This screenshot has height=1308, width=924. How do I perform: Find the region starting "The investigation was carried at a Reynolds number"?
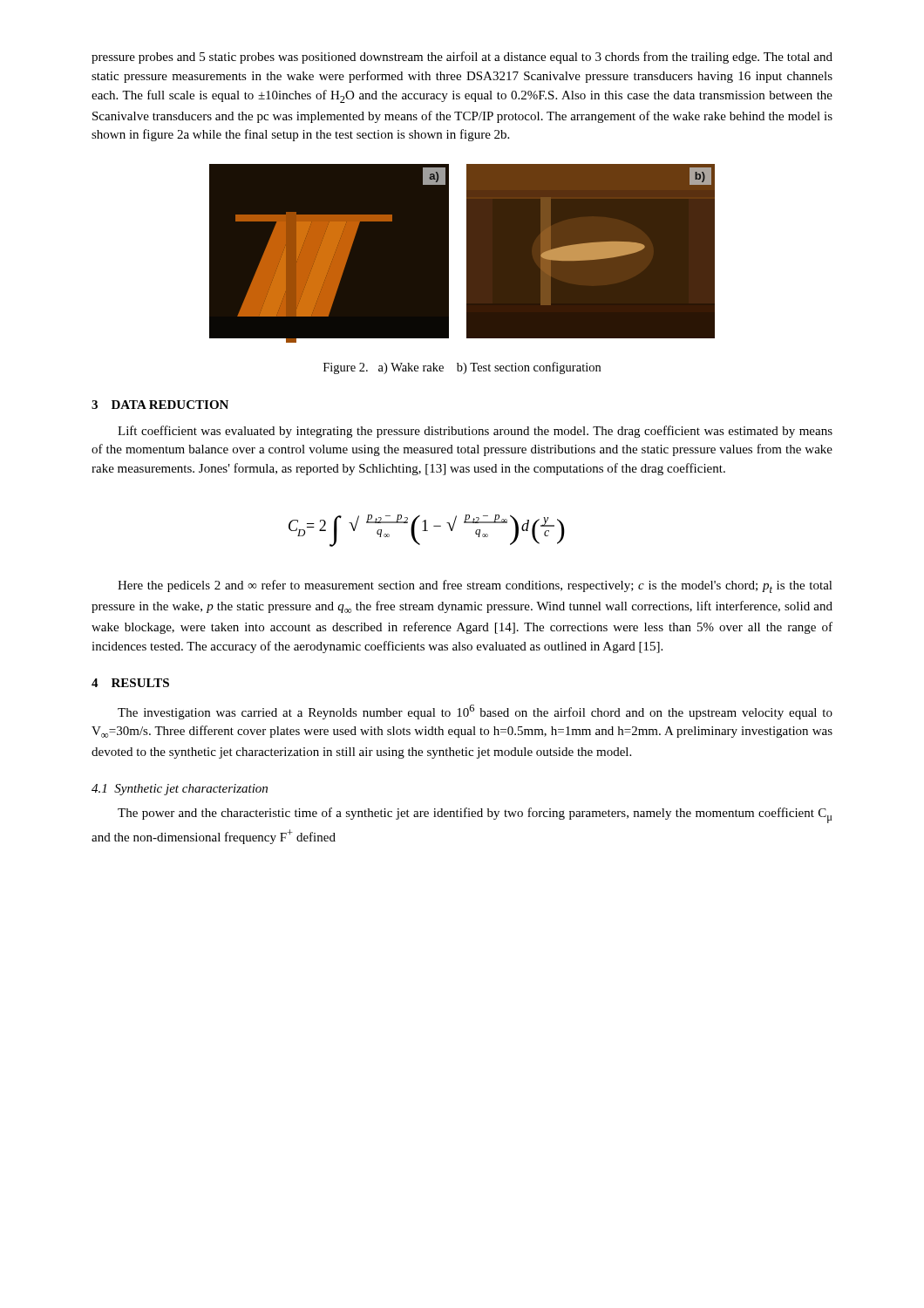[x=462, y=731]
